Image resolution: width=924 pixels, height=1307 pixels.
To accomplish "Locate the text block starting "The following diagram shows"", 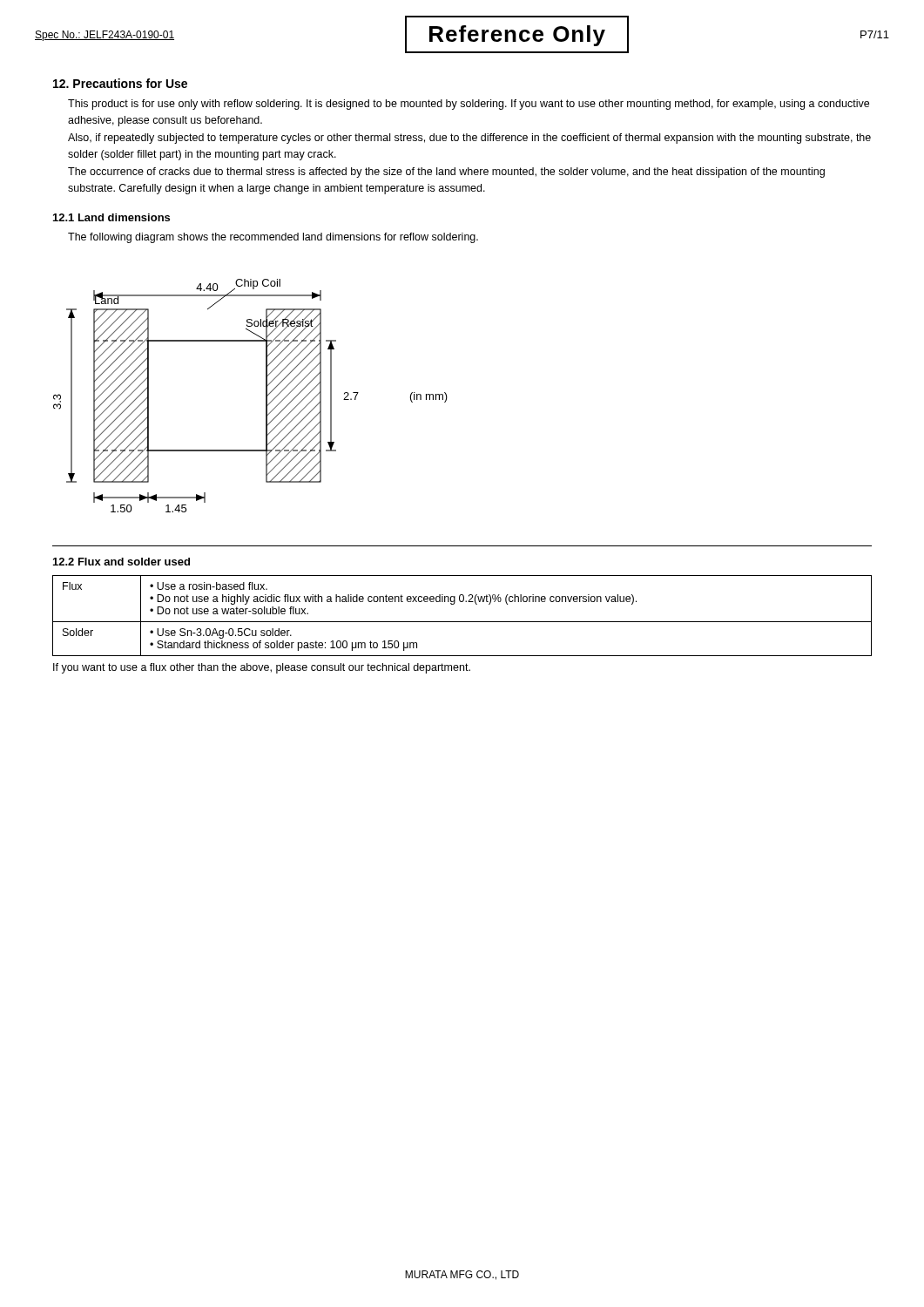I will (273, 237).
